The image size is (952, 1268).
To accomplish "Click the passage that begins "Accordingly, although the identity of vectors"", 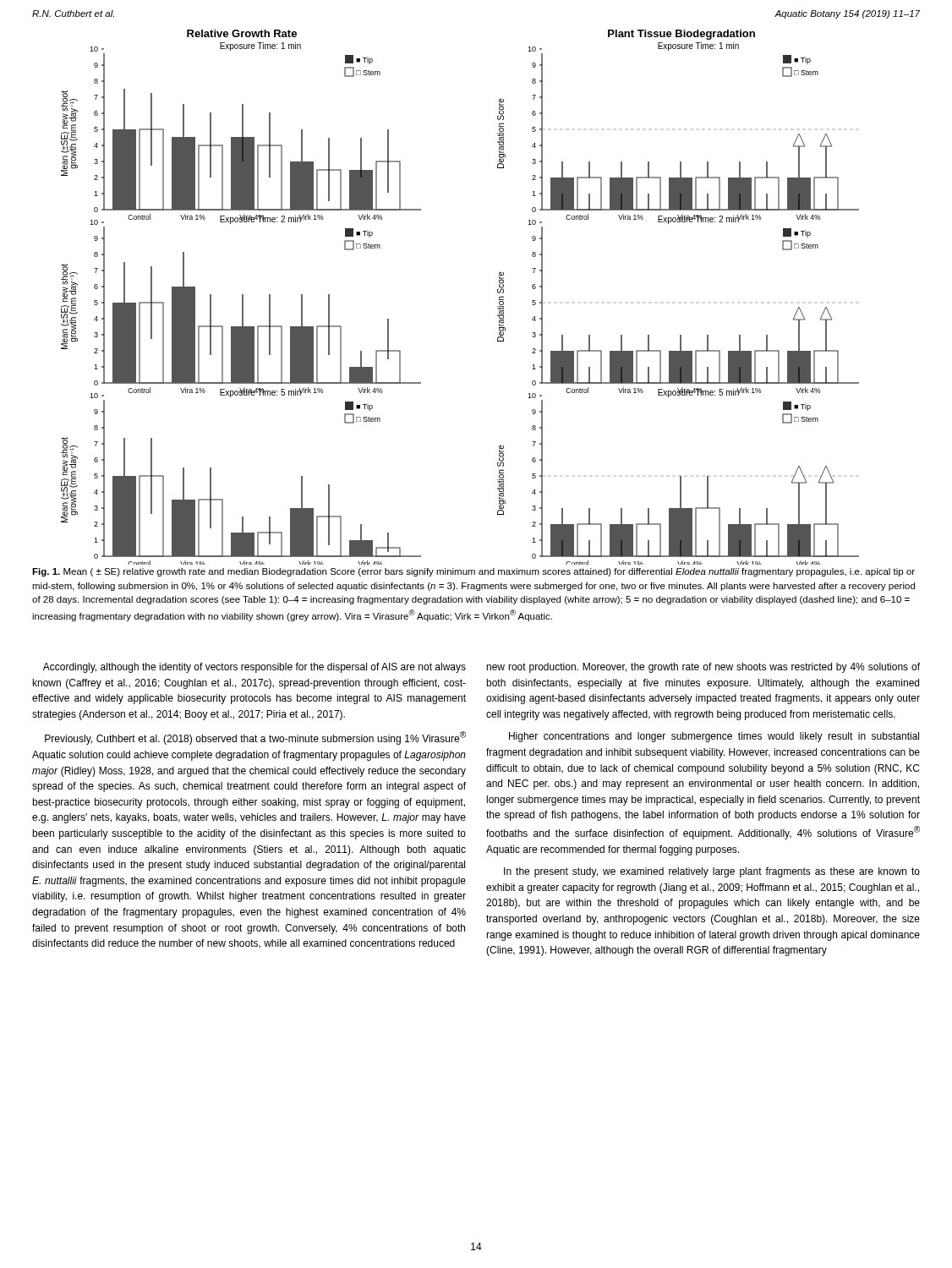I will click(249, 691).
